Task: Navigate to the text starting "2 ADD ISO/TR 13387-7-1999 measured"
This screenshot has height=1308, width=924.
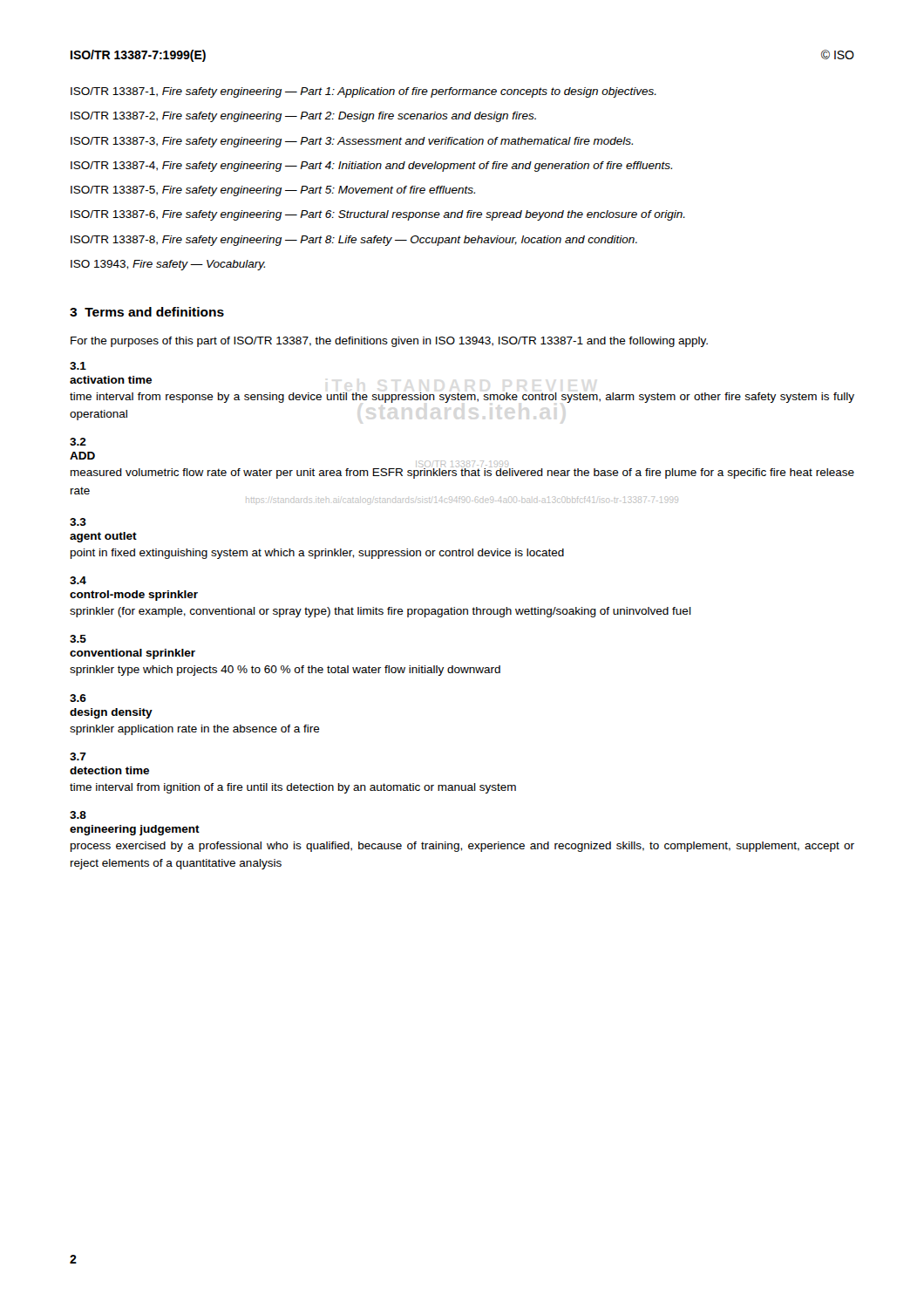Action: coord(462,467)
